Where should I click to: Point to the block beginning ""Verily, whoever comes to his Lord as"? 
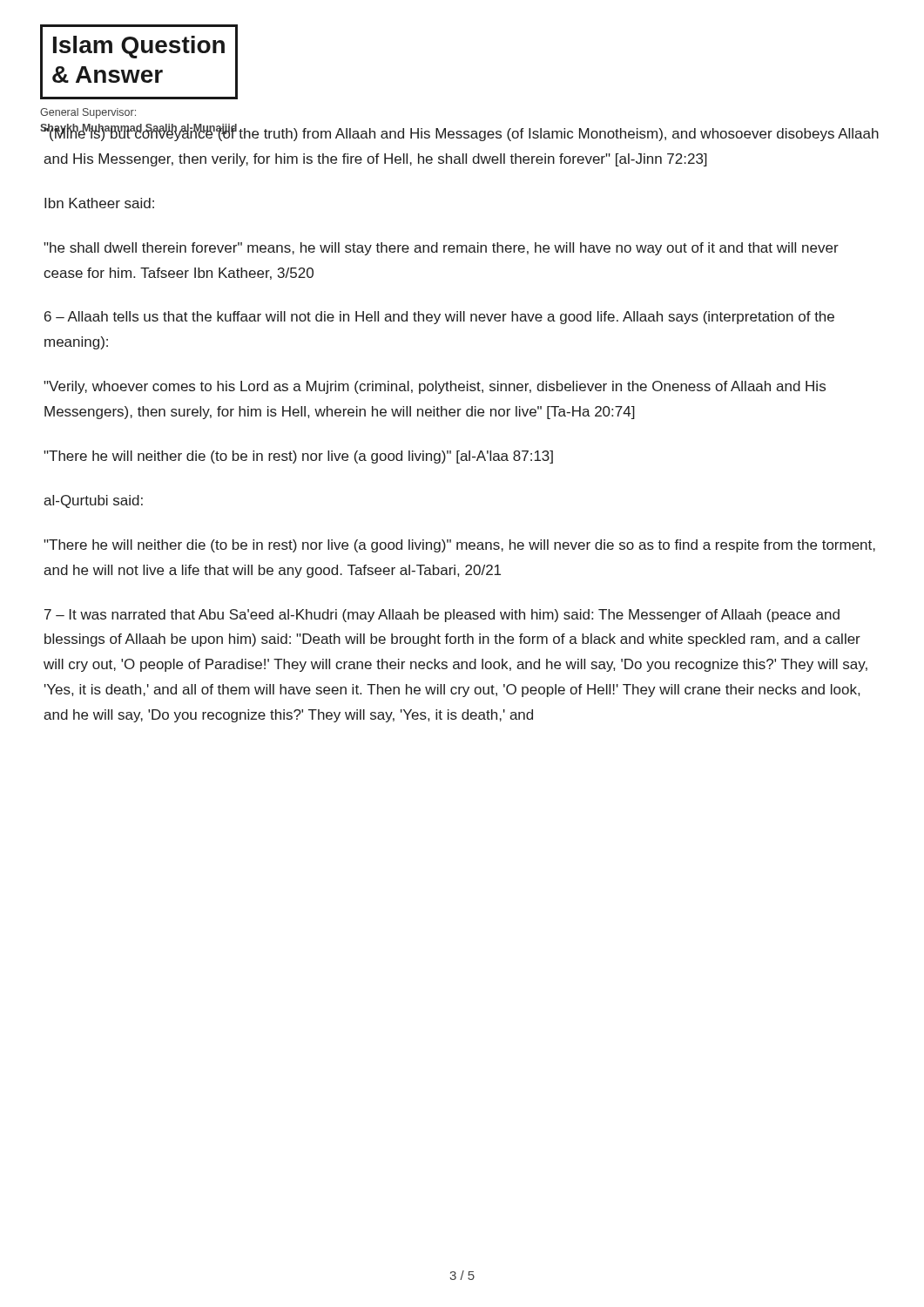[x=462, y=400]
